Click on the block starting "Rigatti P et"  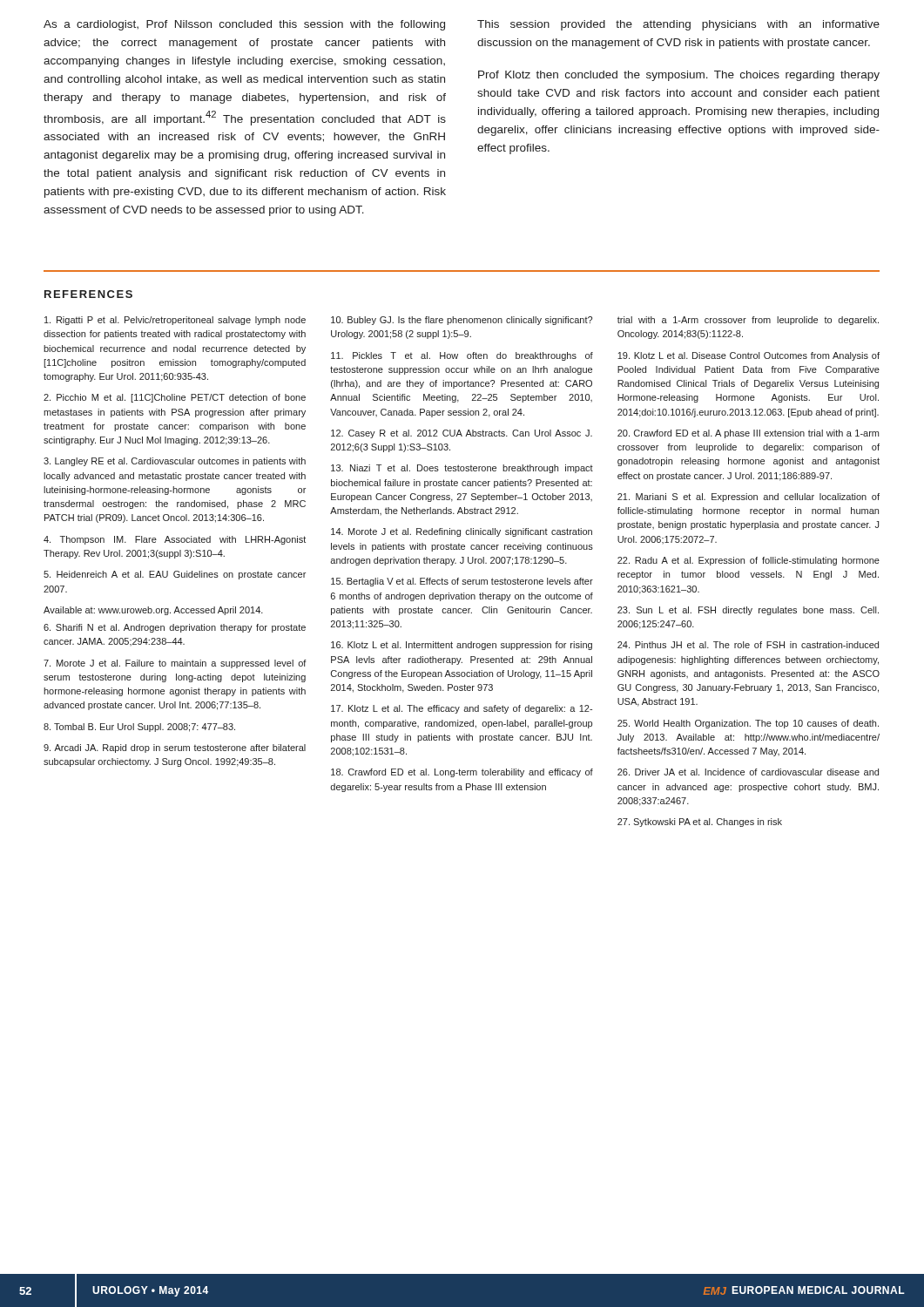175,348
